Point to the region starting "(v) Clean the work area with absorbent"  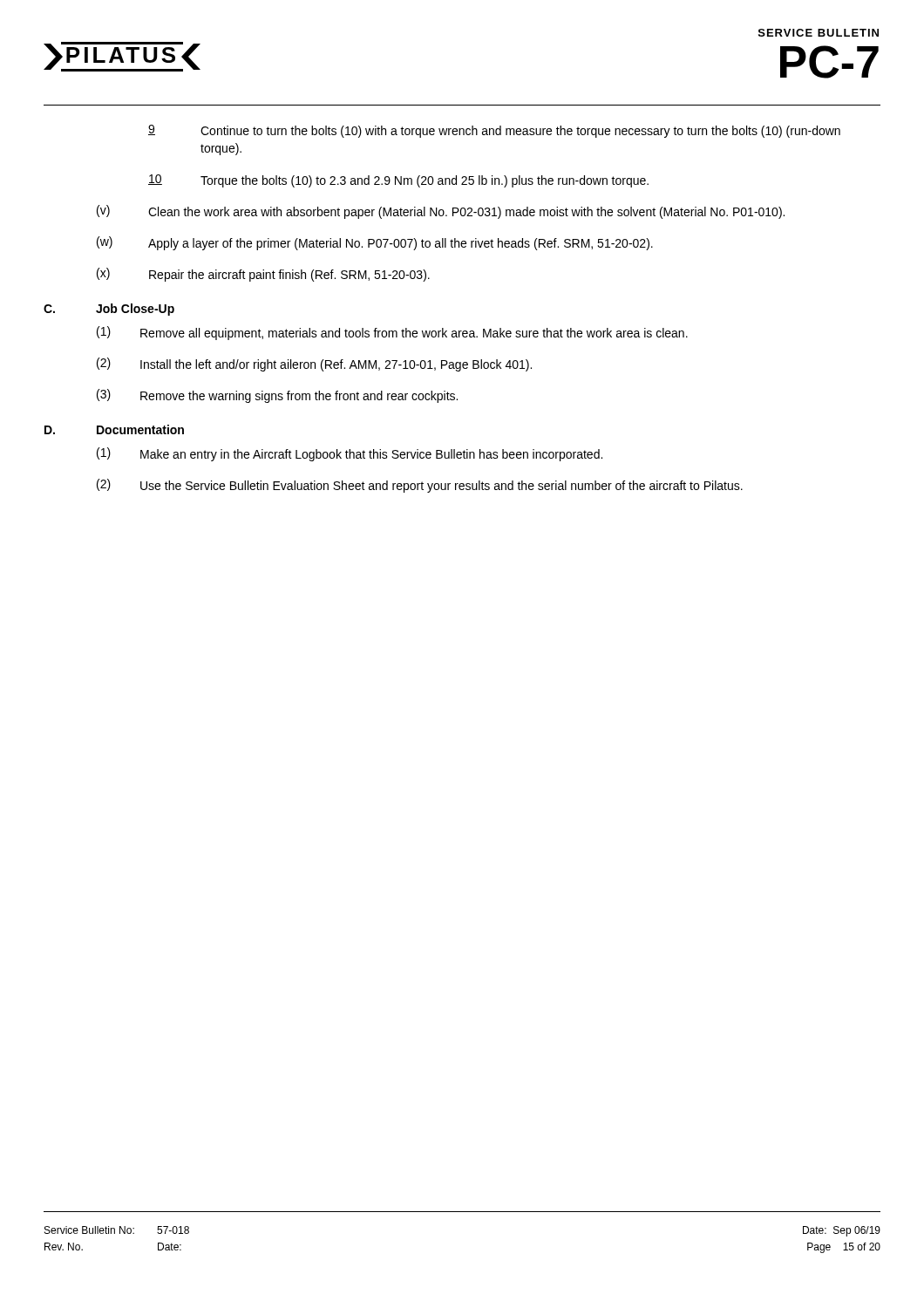[488, 212]
